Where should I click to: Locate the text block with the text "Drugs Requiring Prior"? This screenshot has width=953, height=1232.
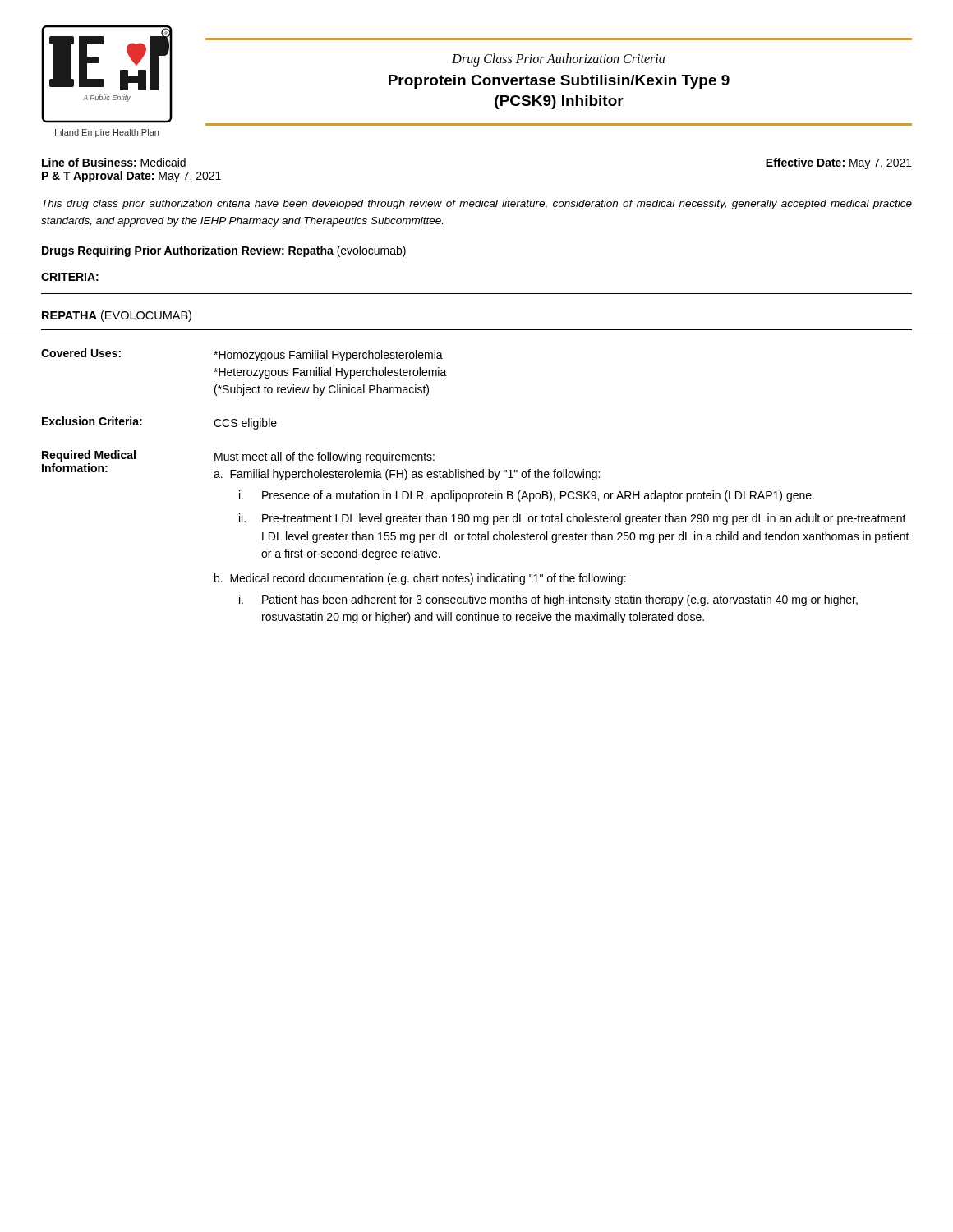point(224,250)
